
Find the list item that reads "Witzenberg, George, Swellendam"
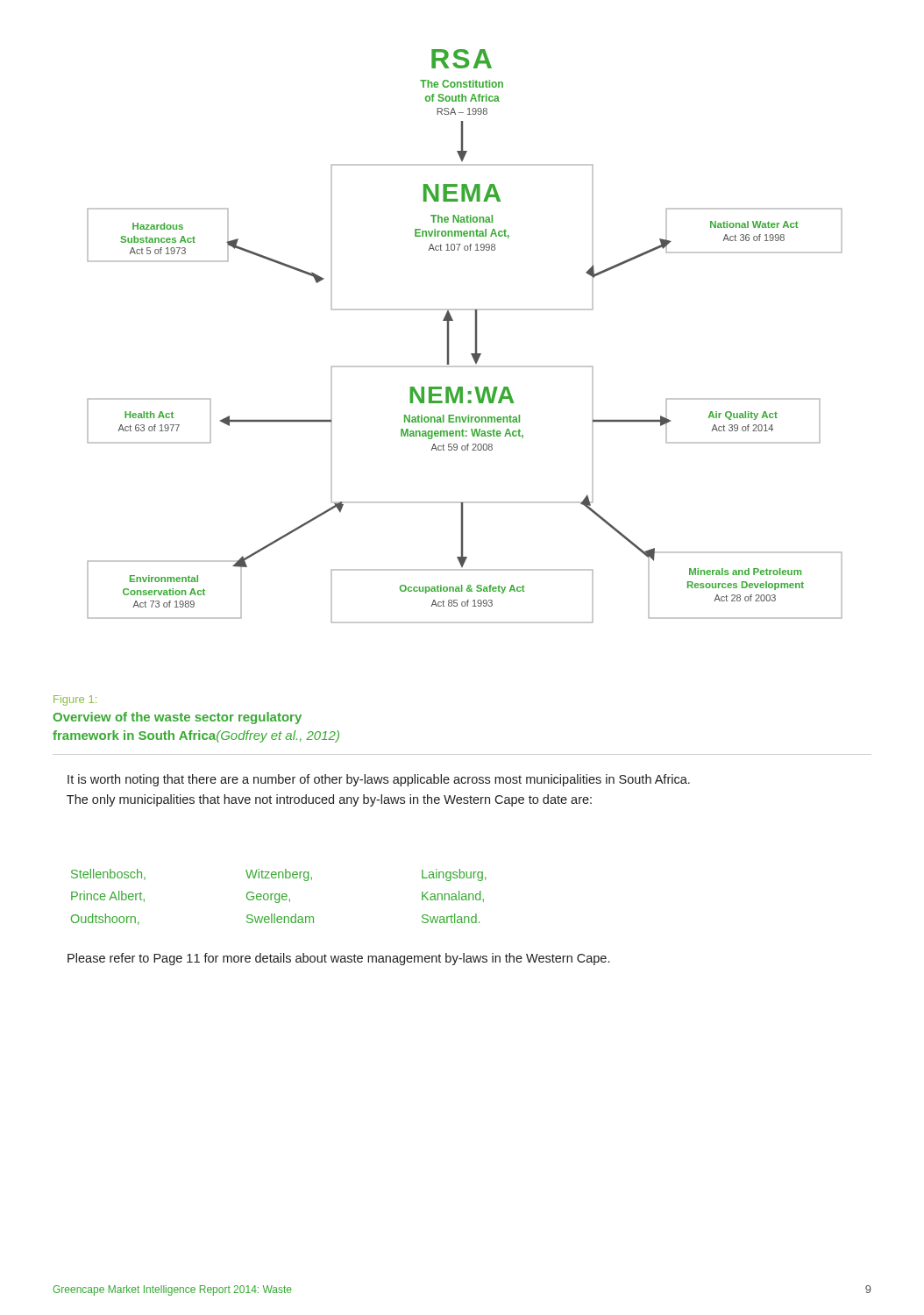[x=280, y=896]
